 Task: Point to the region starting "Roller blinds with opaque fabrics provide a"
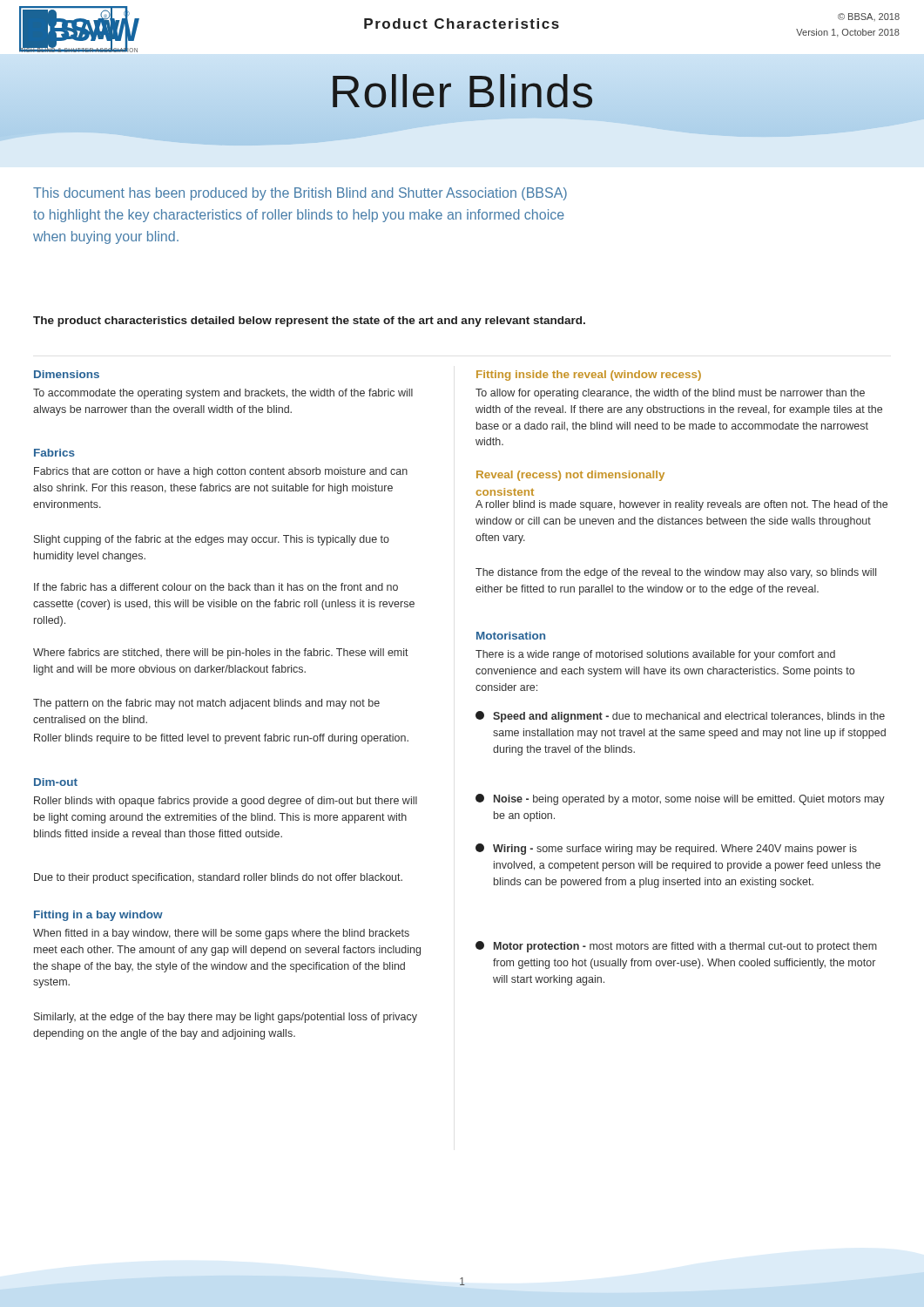(x=225, y=817)
